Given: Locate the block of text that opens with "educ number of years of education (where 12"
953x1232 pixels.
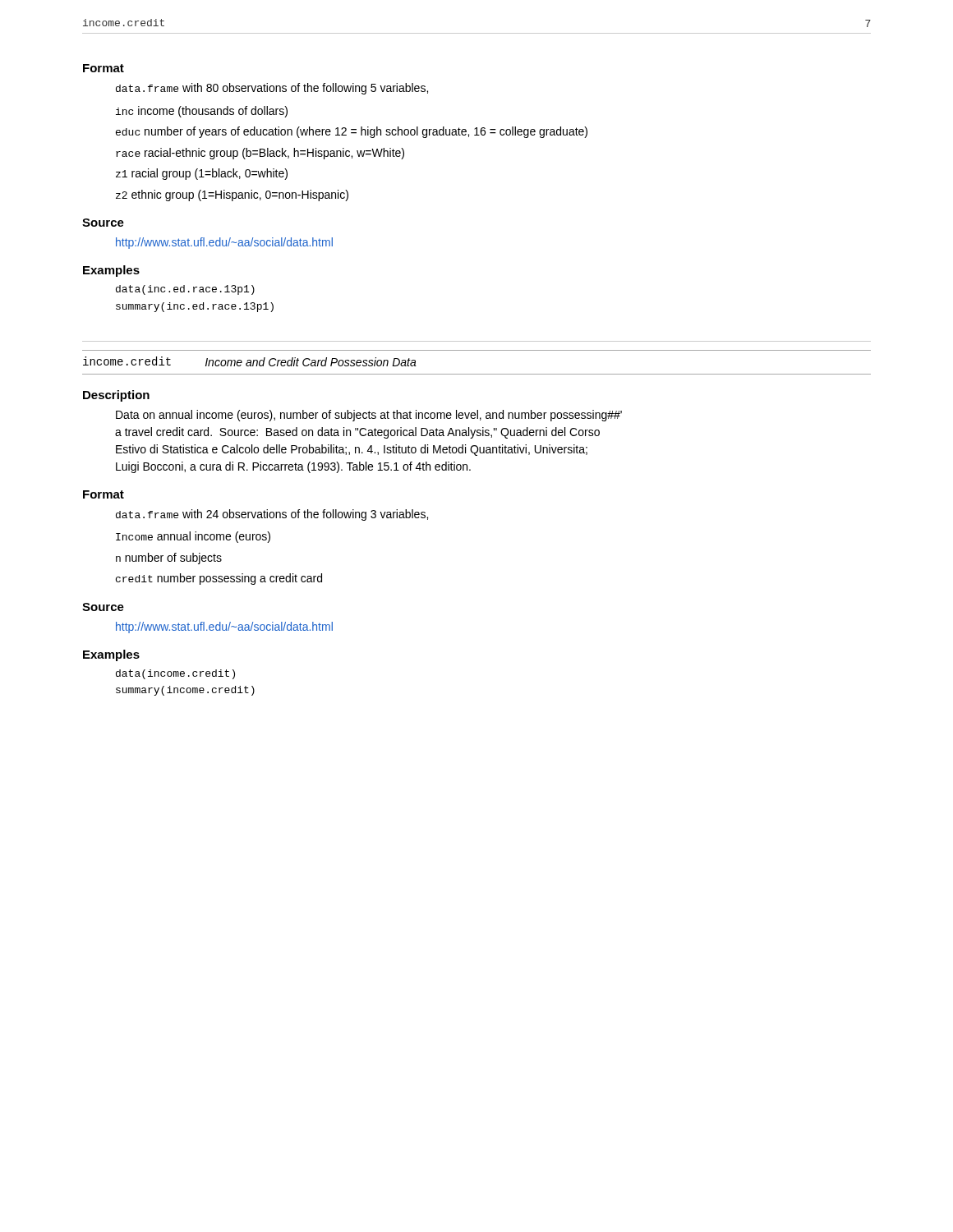Looking at the screenshot, I should point(352,132).
